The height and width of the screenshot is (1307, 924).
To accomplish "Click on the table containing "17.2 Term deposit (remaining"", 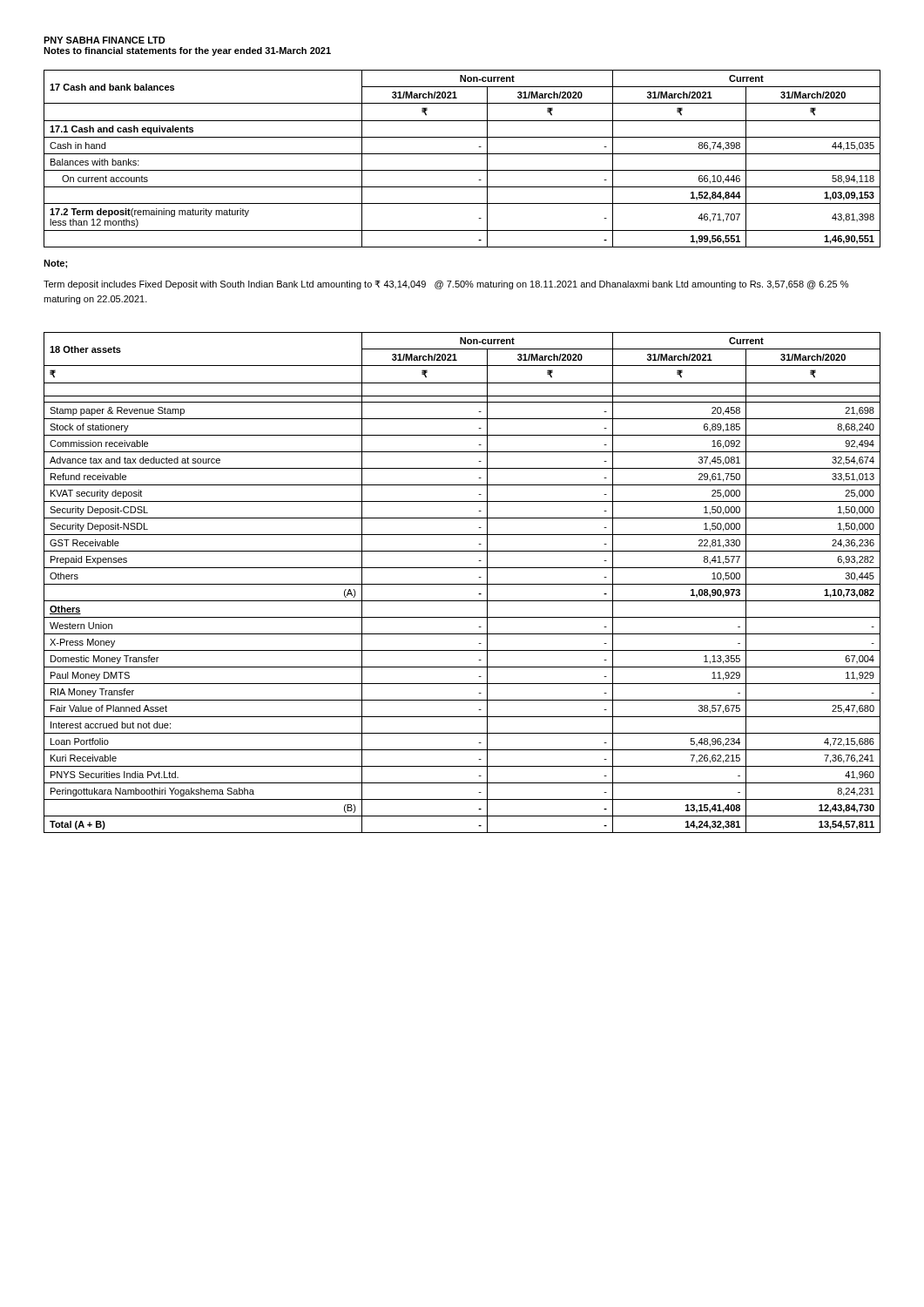I will coord(462,159).
